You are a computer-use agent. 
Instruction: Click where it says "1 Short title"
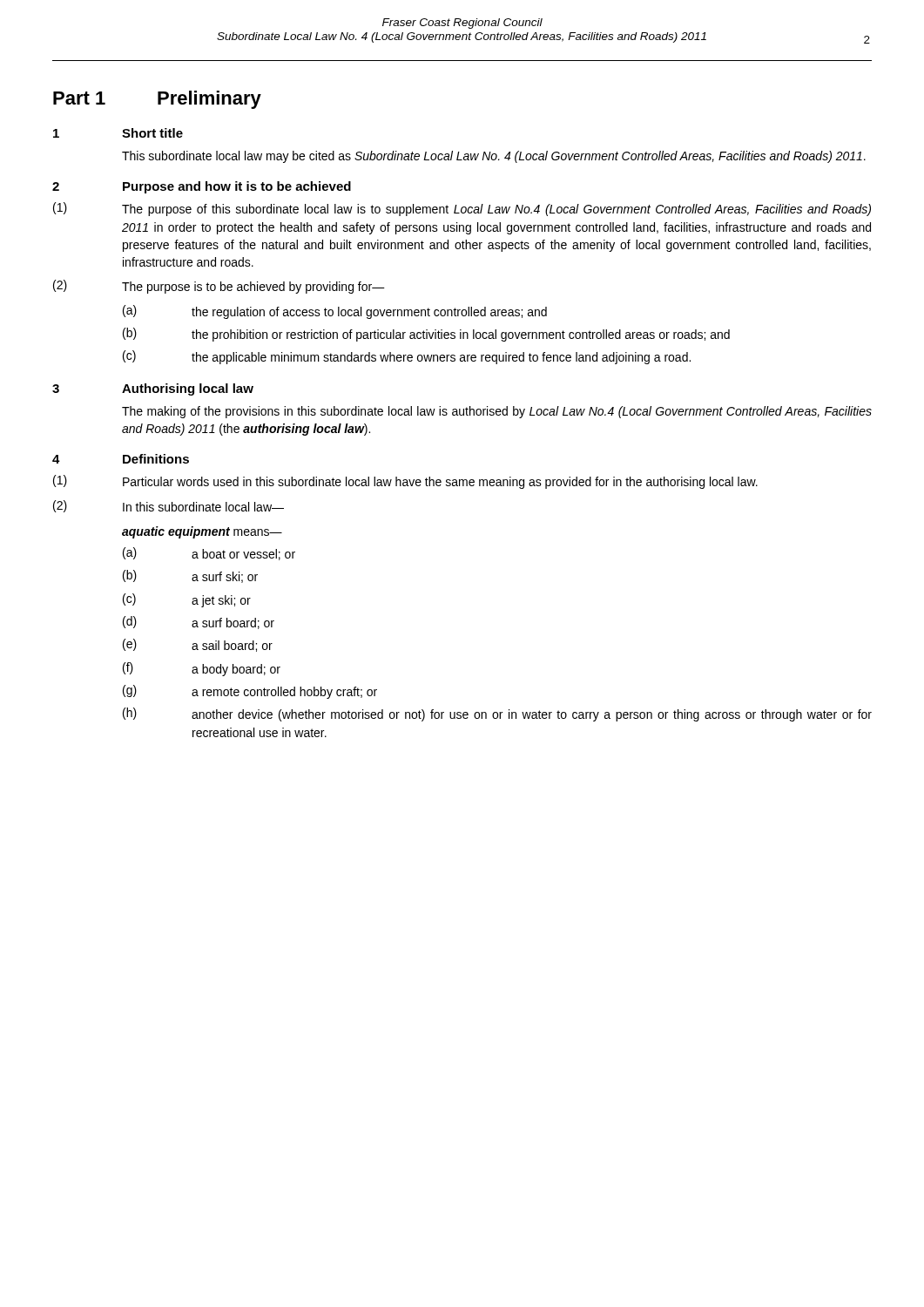coord(118,133)
